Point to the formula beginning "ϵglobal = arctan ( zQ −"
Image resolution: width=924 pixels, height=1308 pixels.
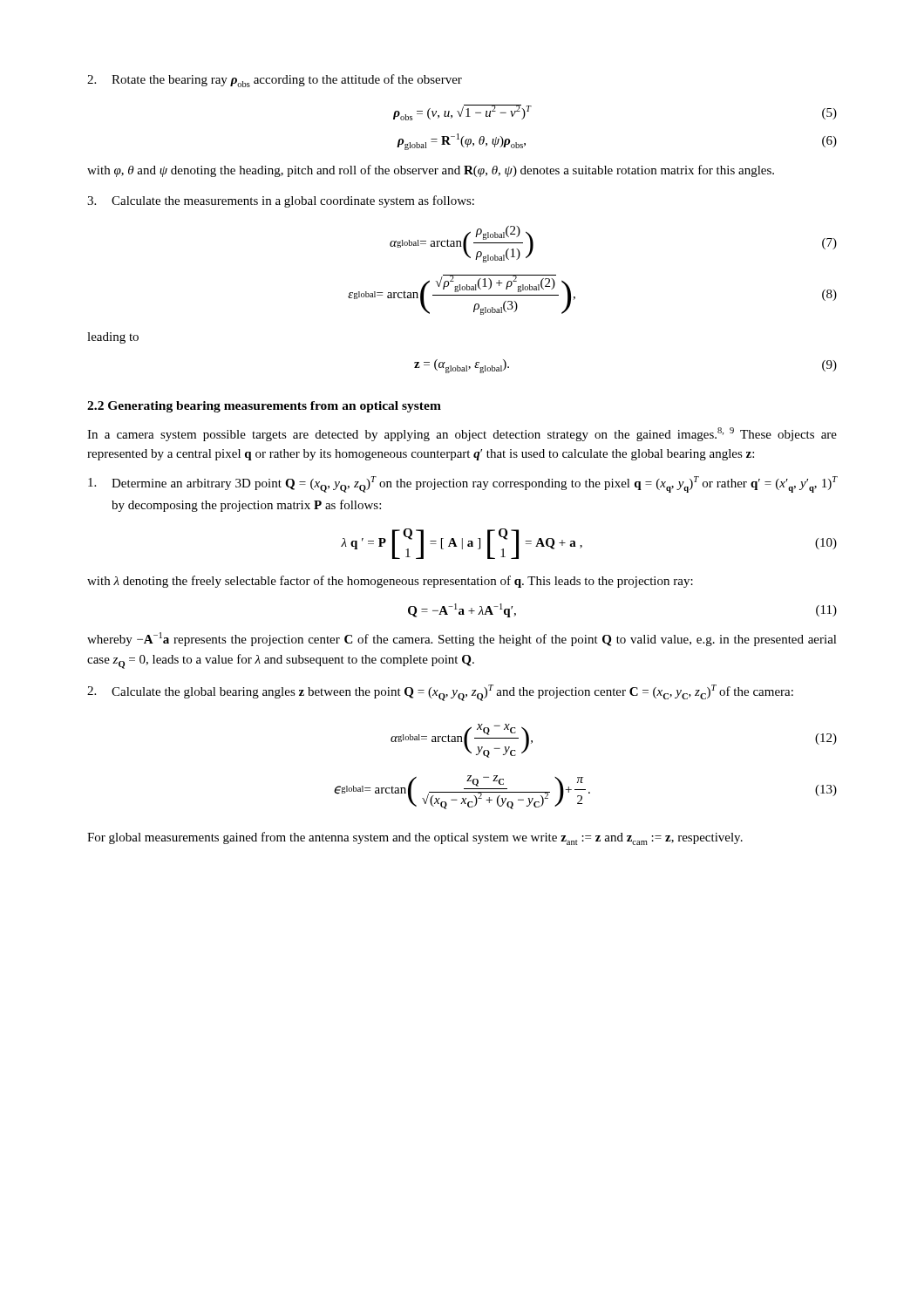coord(585,789)
